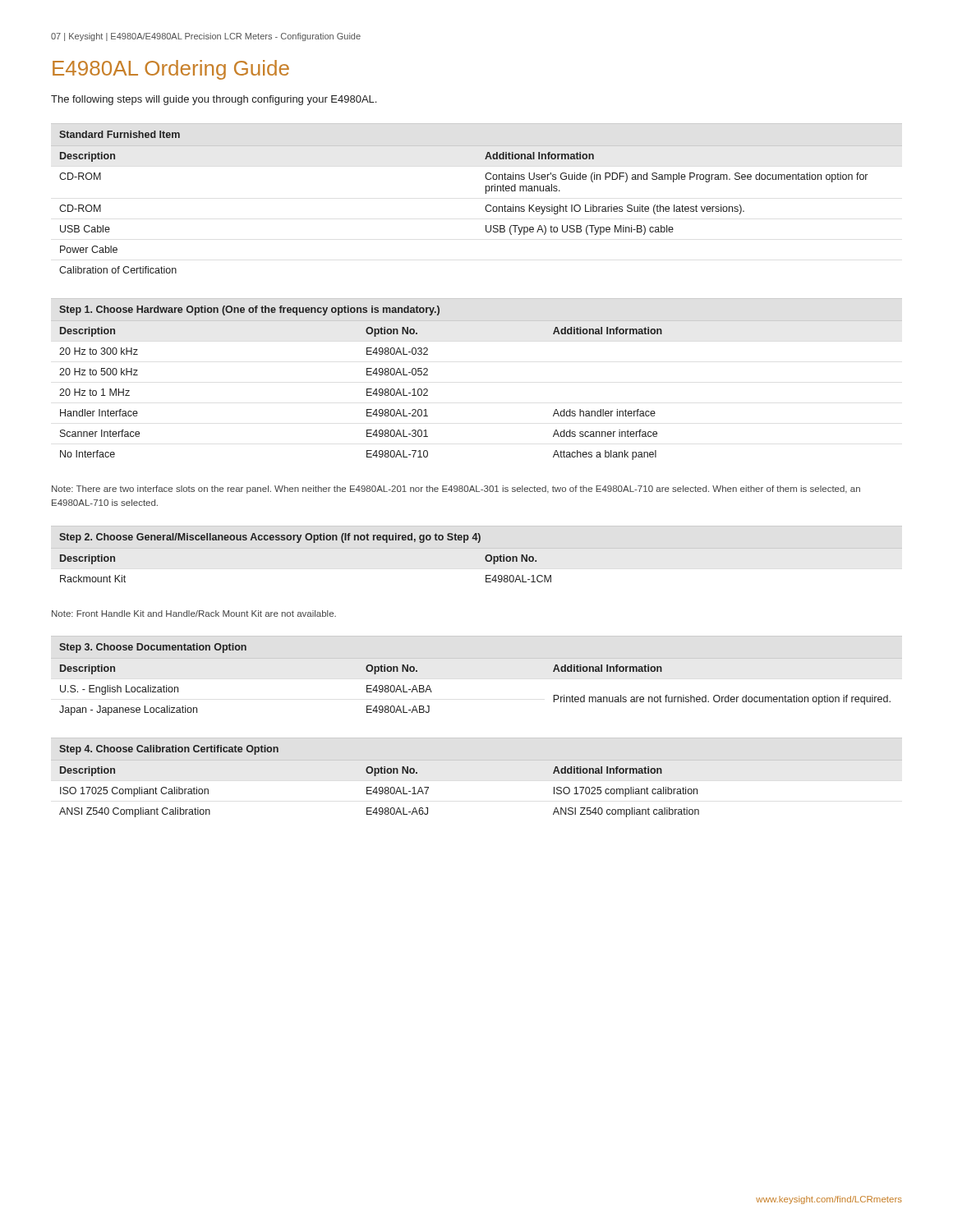This screenshot has width=953, height=1232.
Task: Locate the table with the text "Step 2. Choose"
Action: pos(476,557)
